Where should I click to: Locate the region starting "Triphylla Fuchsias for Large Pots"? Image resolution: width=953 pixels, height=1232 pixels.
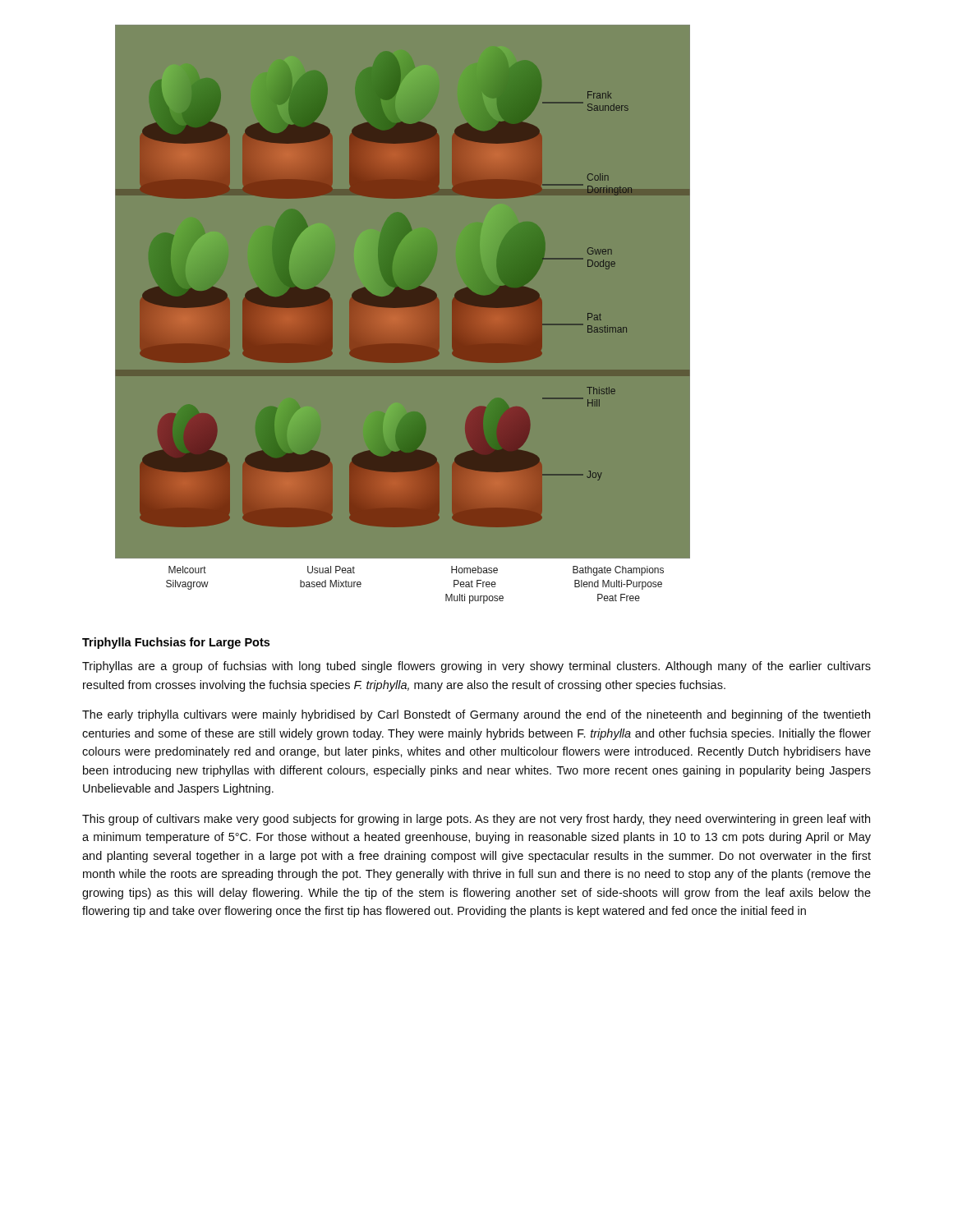(176, 643)
